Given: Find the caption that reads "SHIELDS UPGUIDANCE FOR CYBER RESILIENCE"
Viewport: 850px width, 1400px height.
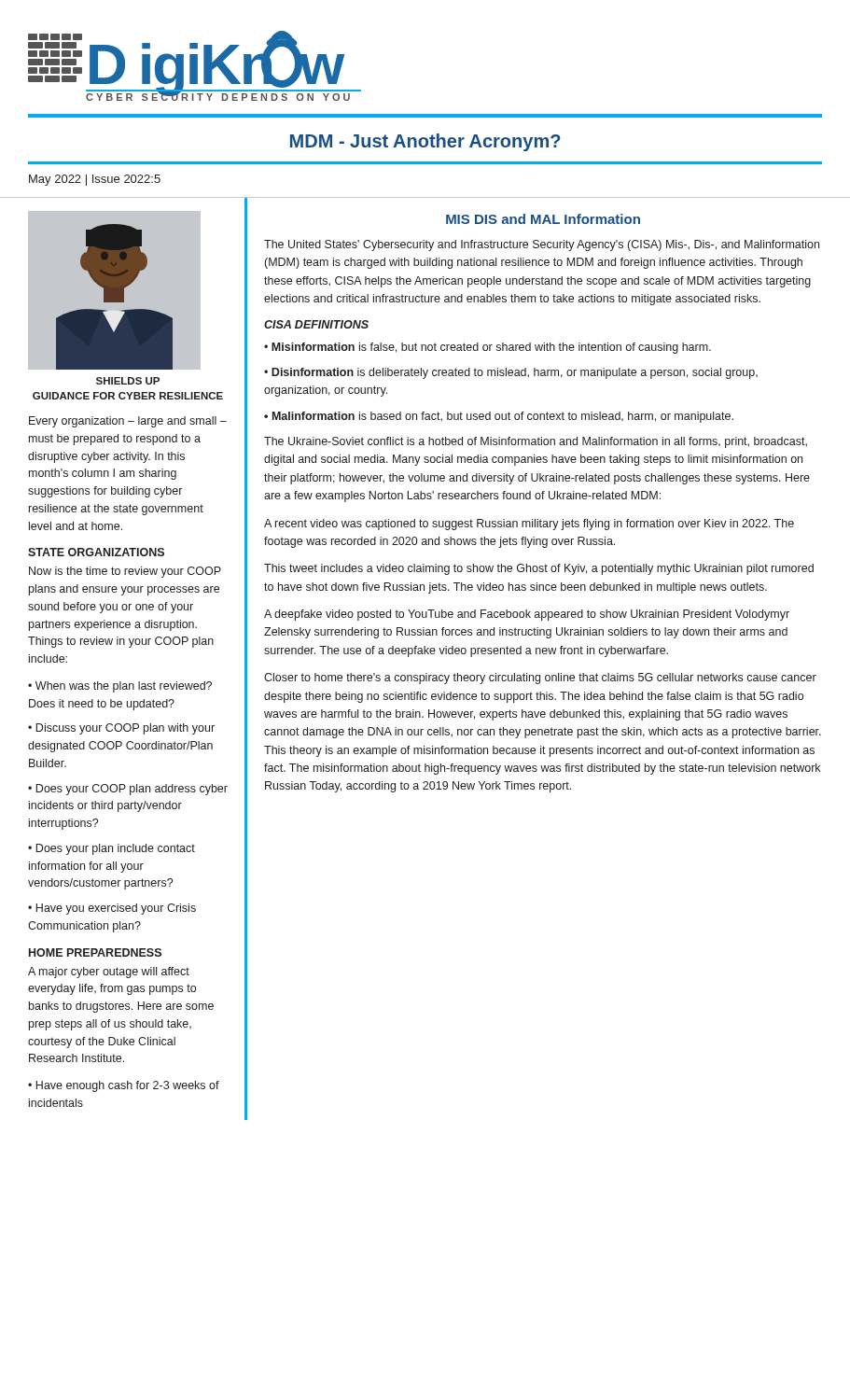Looking at the screenshot, I should tap(128, 388).
